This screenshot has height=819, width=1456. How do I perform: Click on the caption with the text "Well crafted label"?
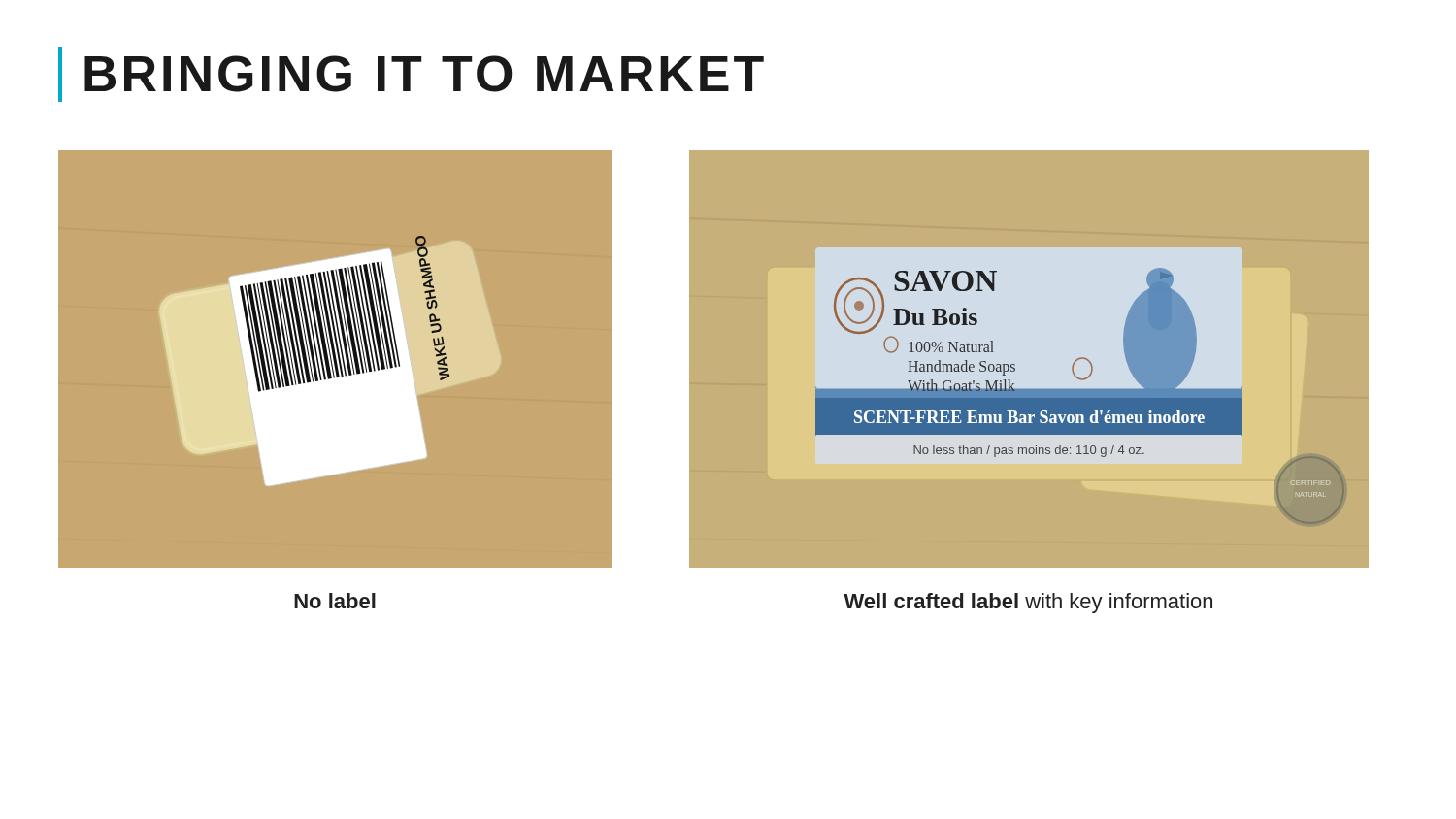click(x=1029, y=601)
